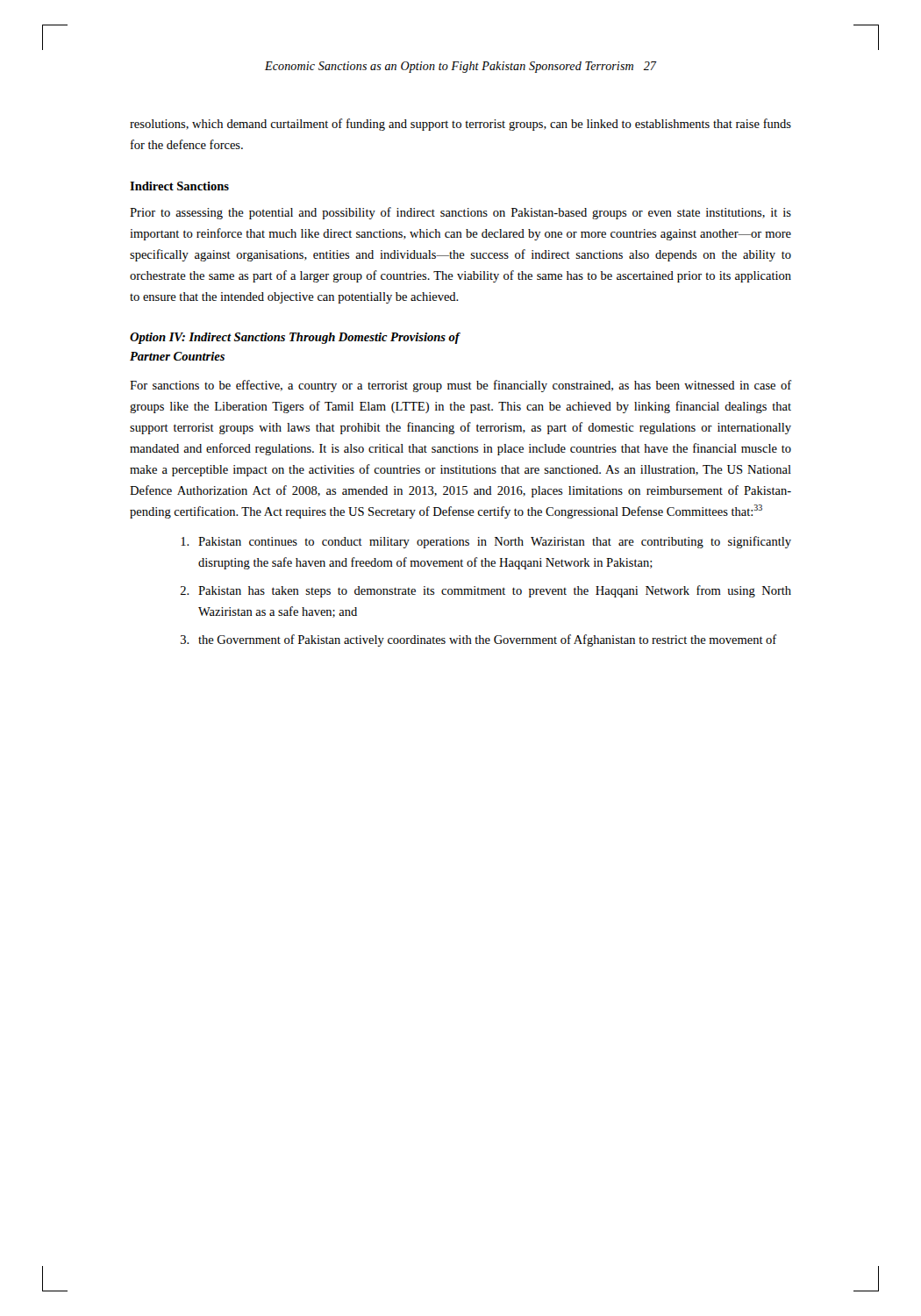This screenshot has height=1316, width=921.
Task: Locate the text "Indirect Sanctions"
Action: click(179, 186)
